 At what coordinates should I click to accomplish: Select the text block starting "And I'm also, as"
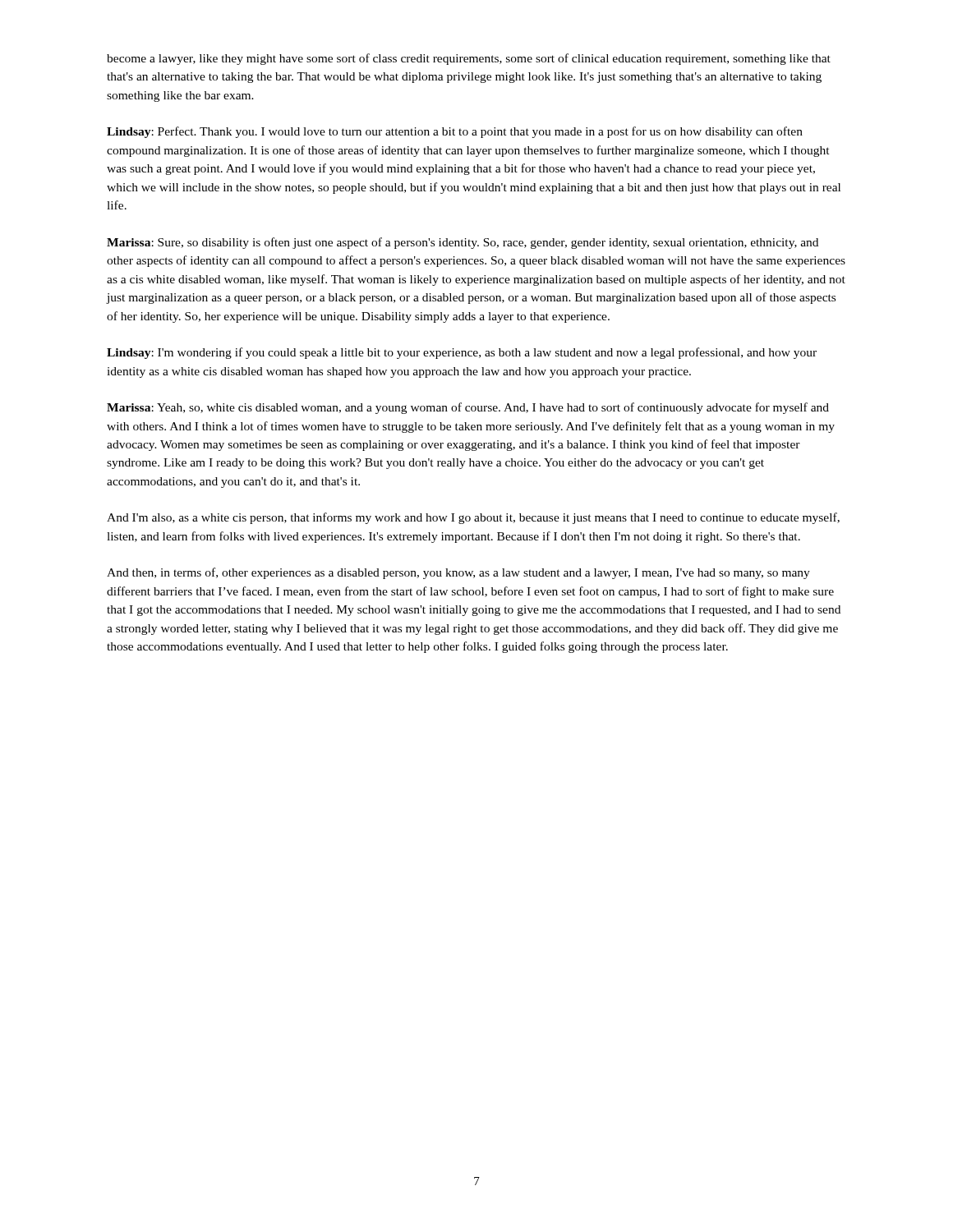(x=473, y=527)
